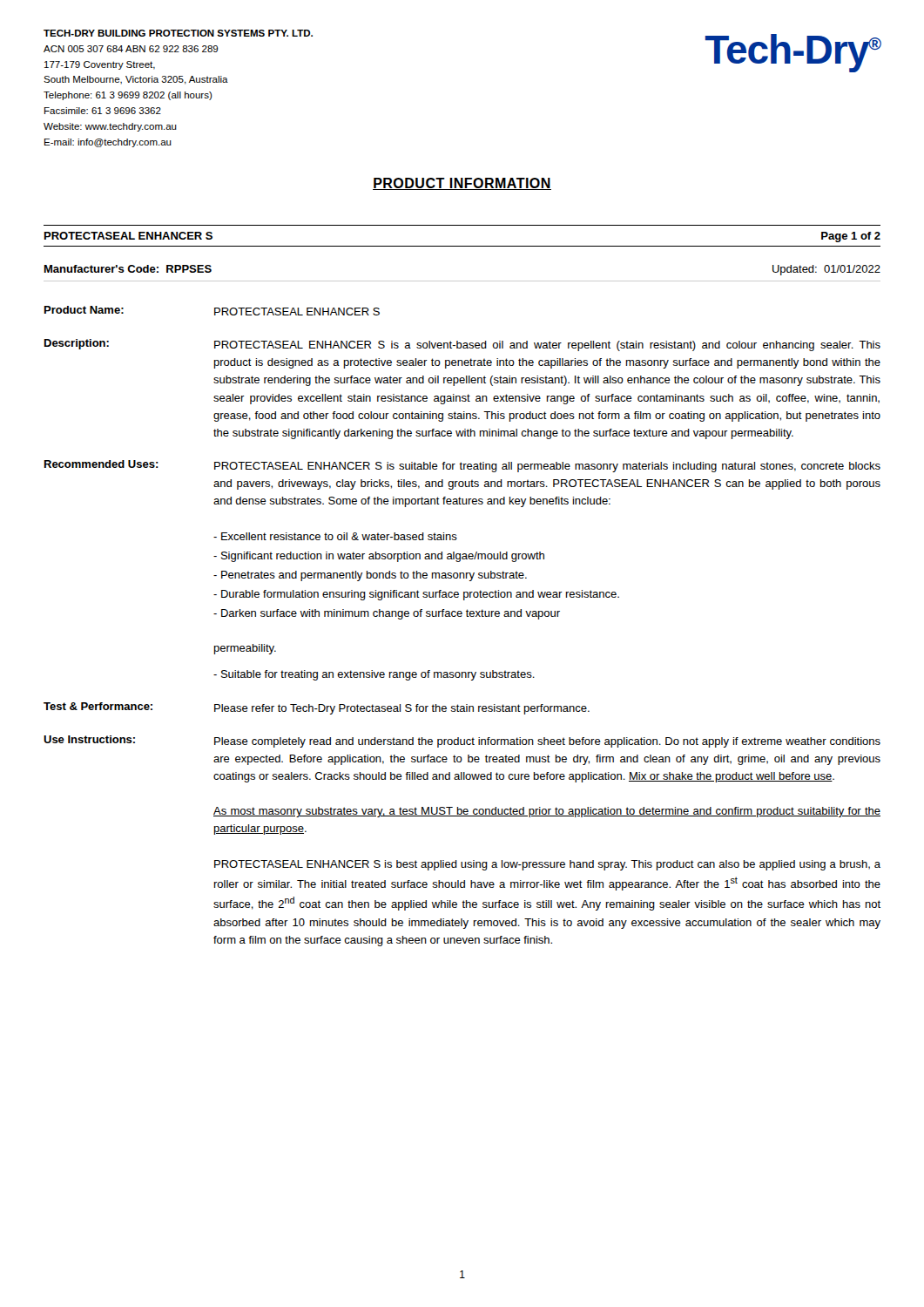This screenshot has width=924, height=1307.
Task: Locate the passage starting "PRODUCT INFORMATION"
Action: tap(462, 184)
